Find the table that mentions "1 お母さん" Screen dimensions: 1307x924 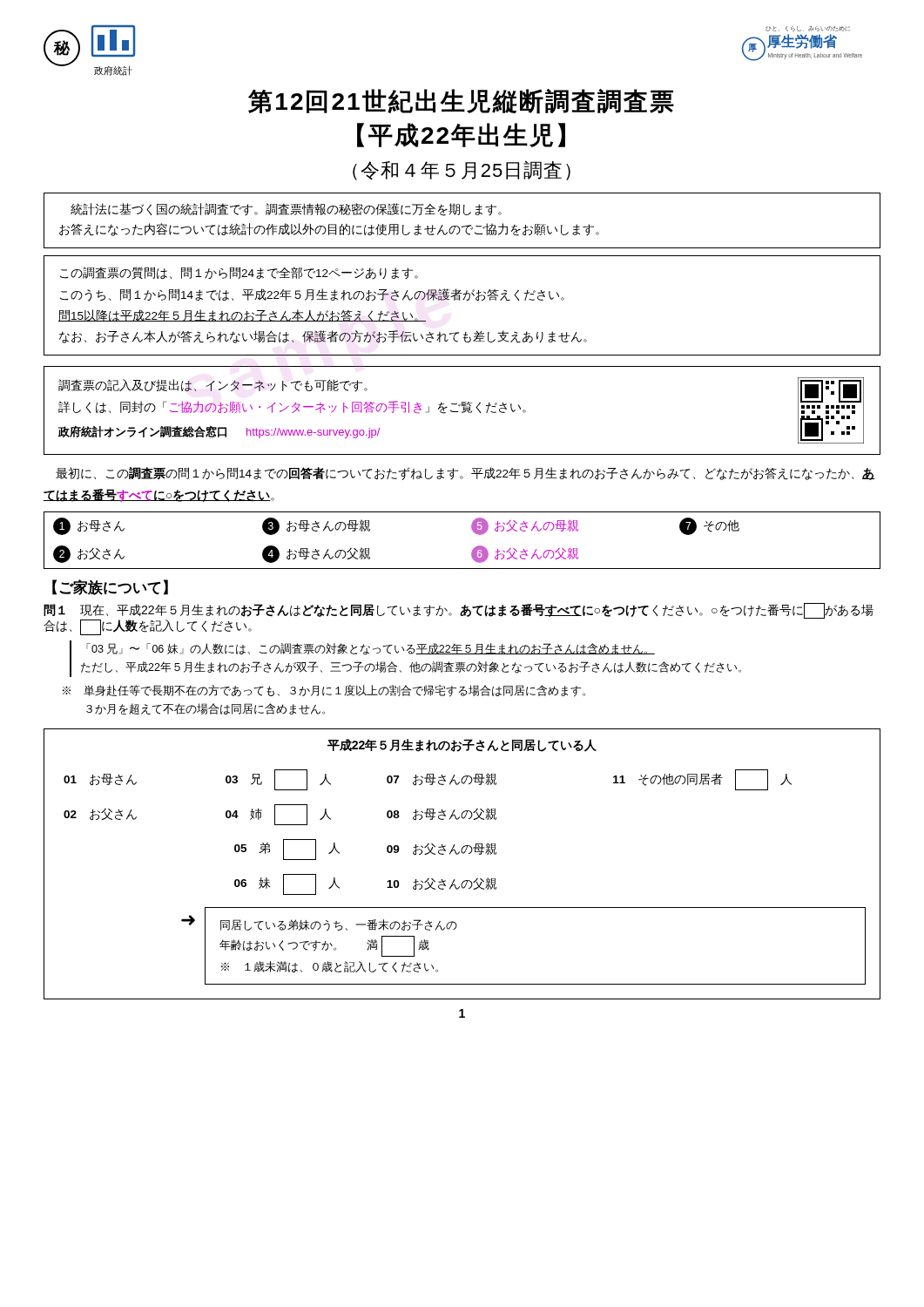point(462,540)
